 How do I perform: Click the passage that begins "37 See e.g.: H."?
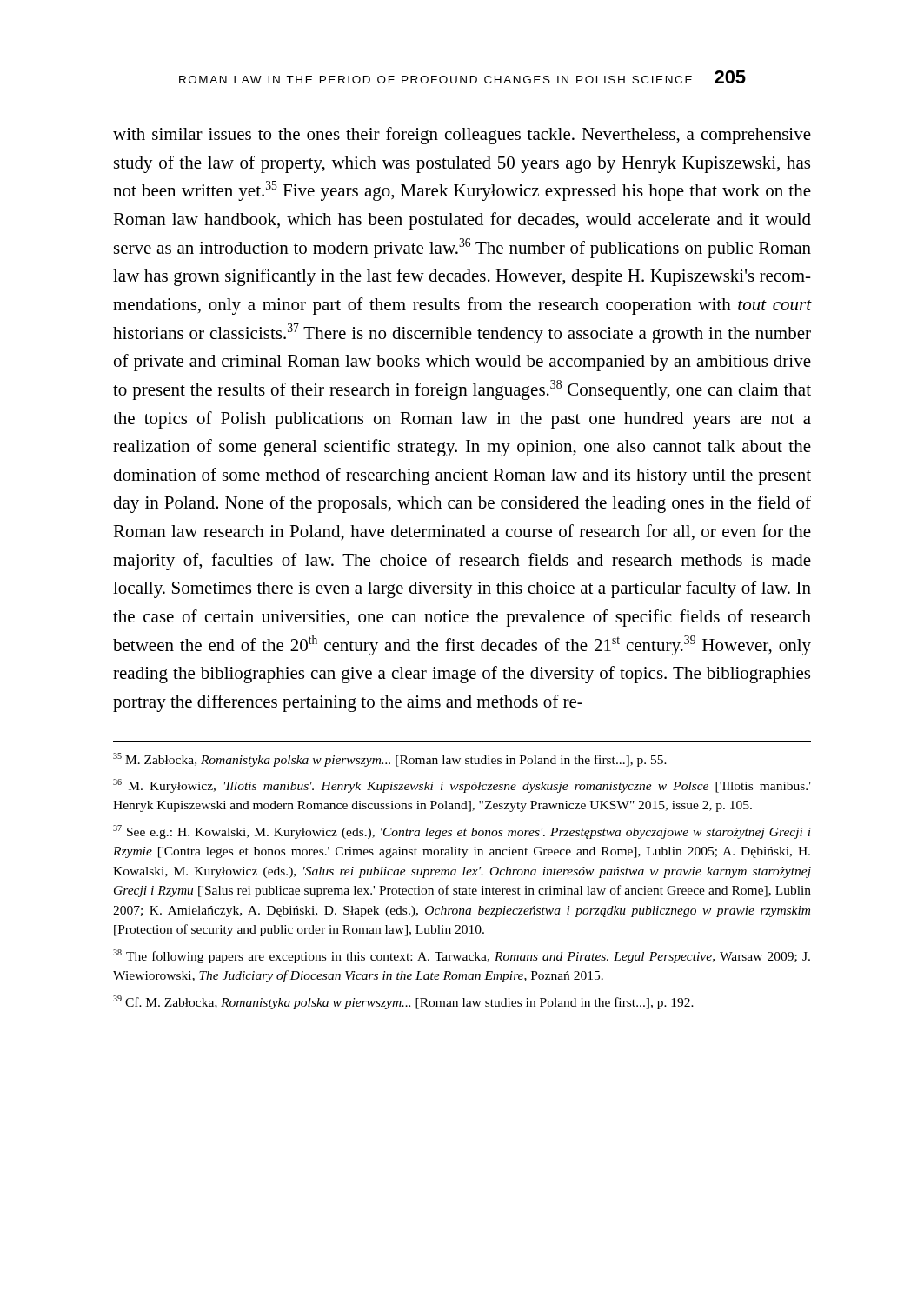click(x=462, y=880)
